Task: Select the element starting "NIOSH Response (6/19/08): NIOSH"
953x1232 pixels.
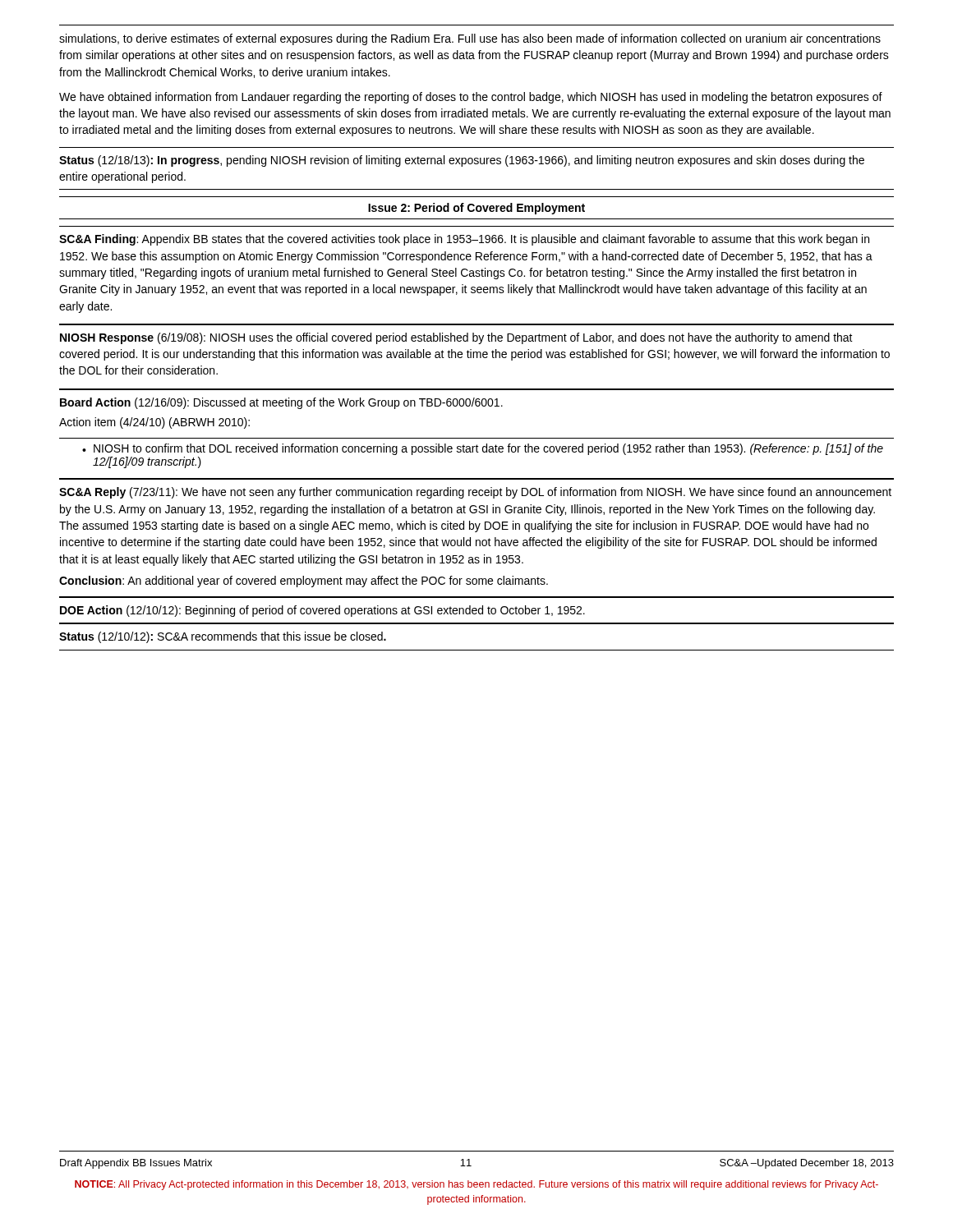Action: [476, 354]
